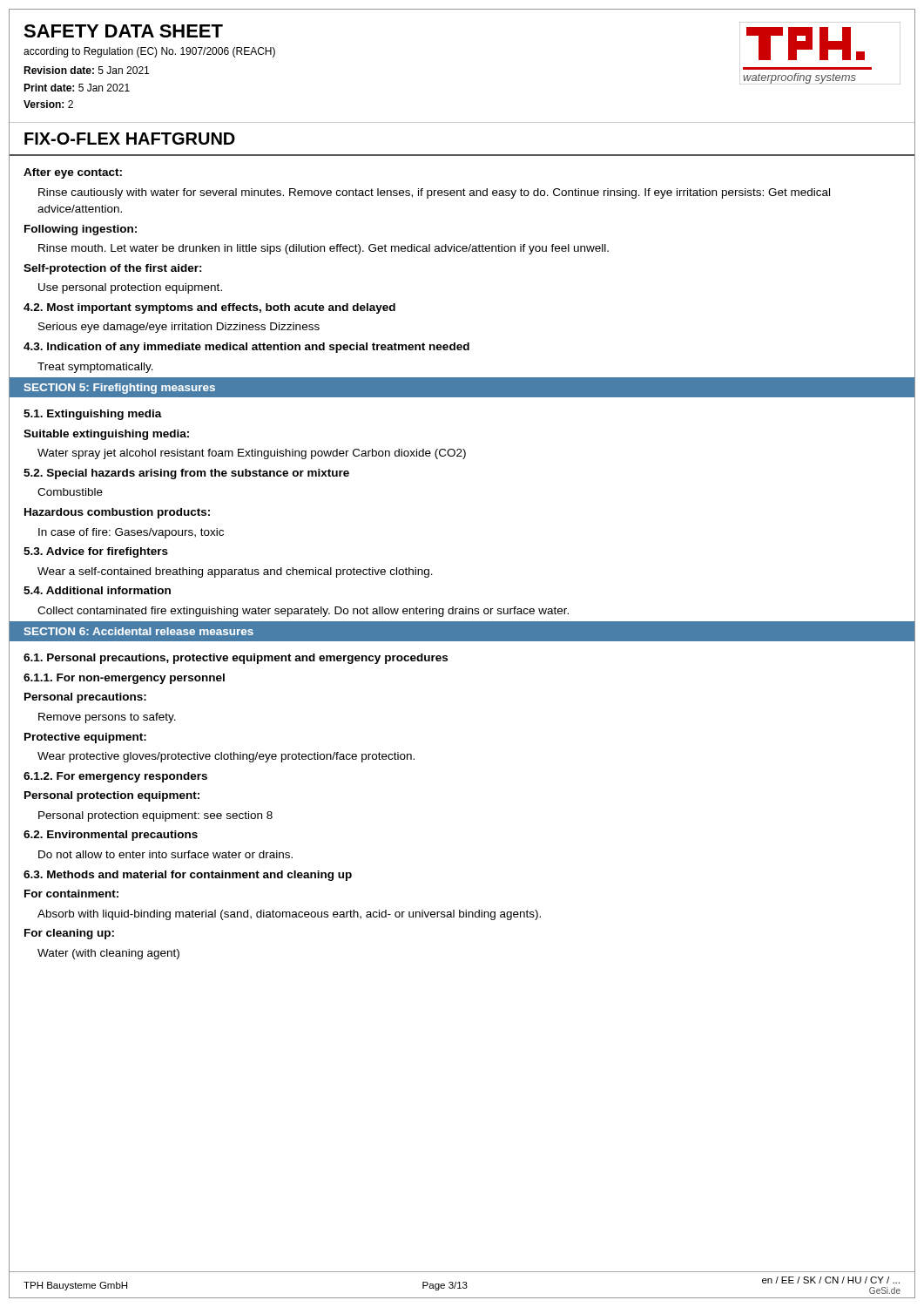Locate the logo
The height and width of the screenshot is (1307, 924).
click(813, 54)
